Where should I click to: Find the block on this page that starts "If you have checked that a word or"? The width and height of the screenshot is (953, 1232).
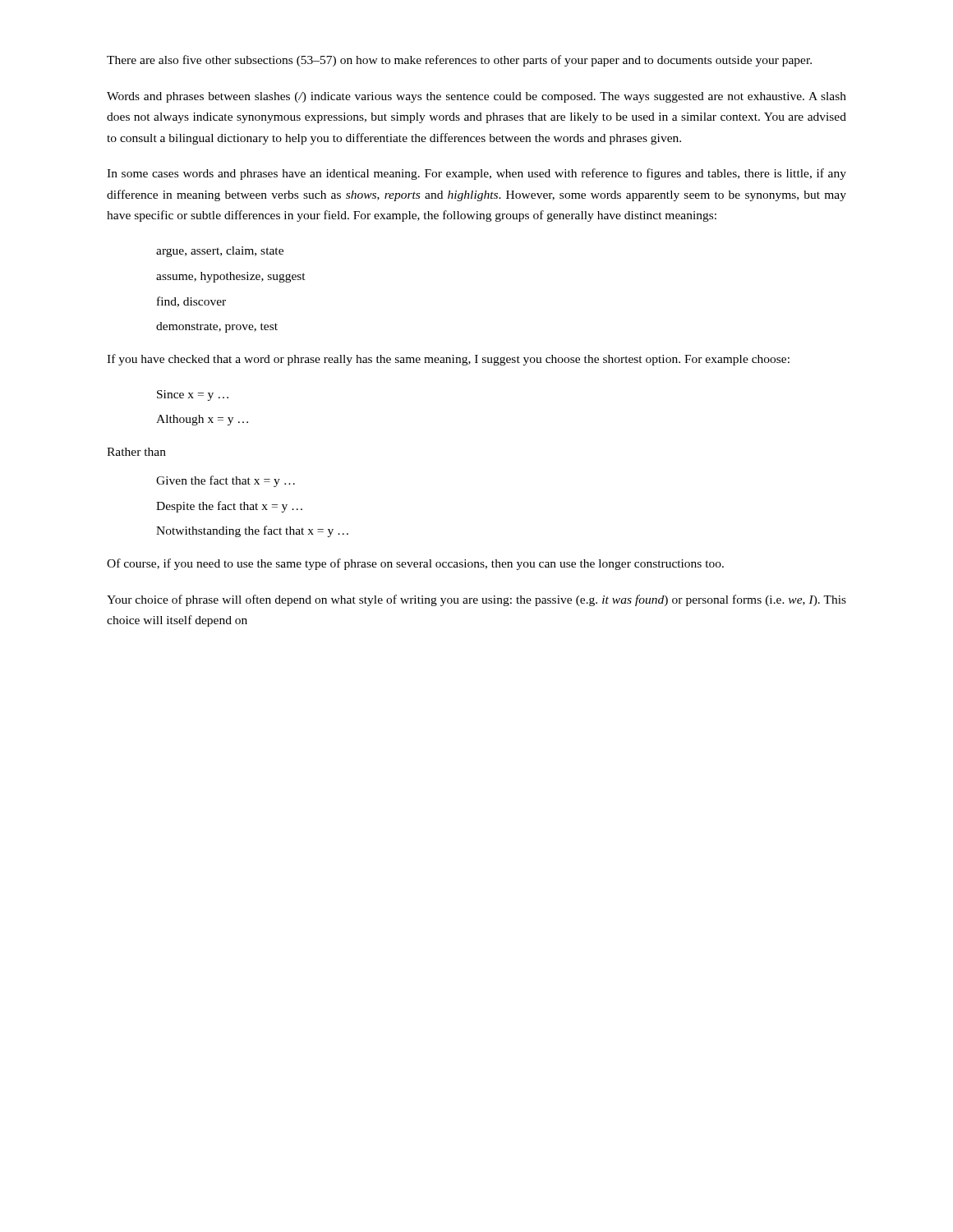(449, 359)
